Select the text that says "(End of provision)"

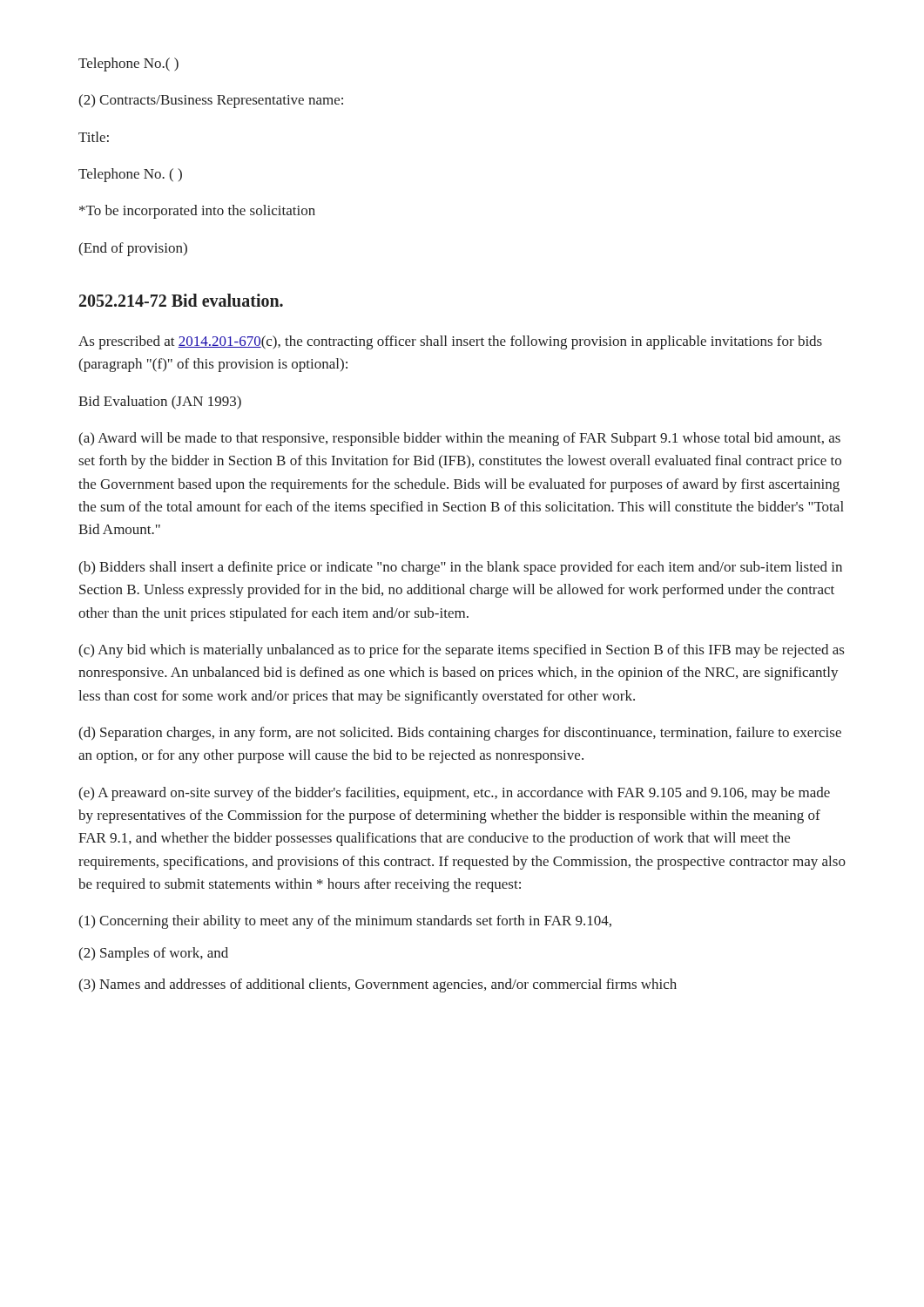point(133,248)
